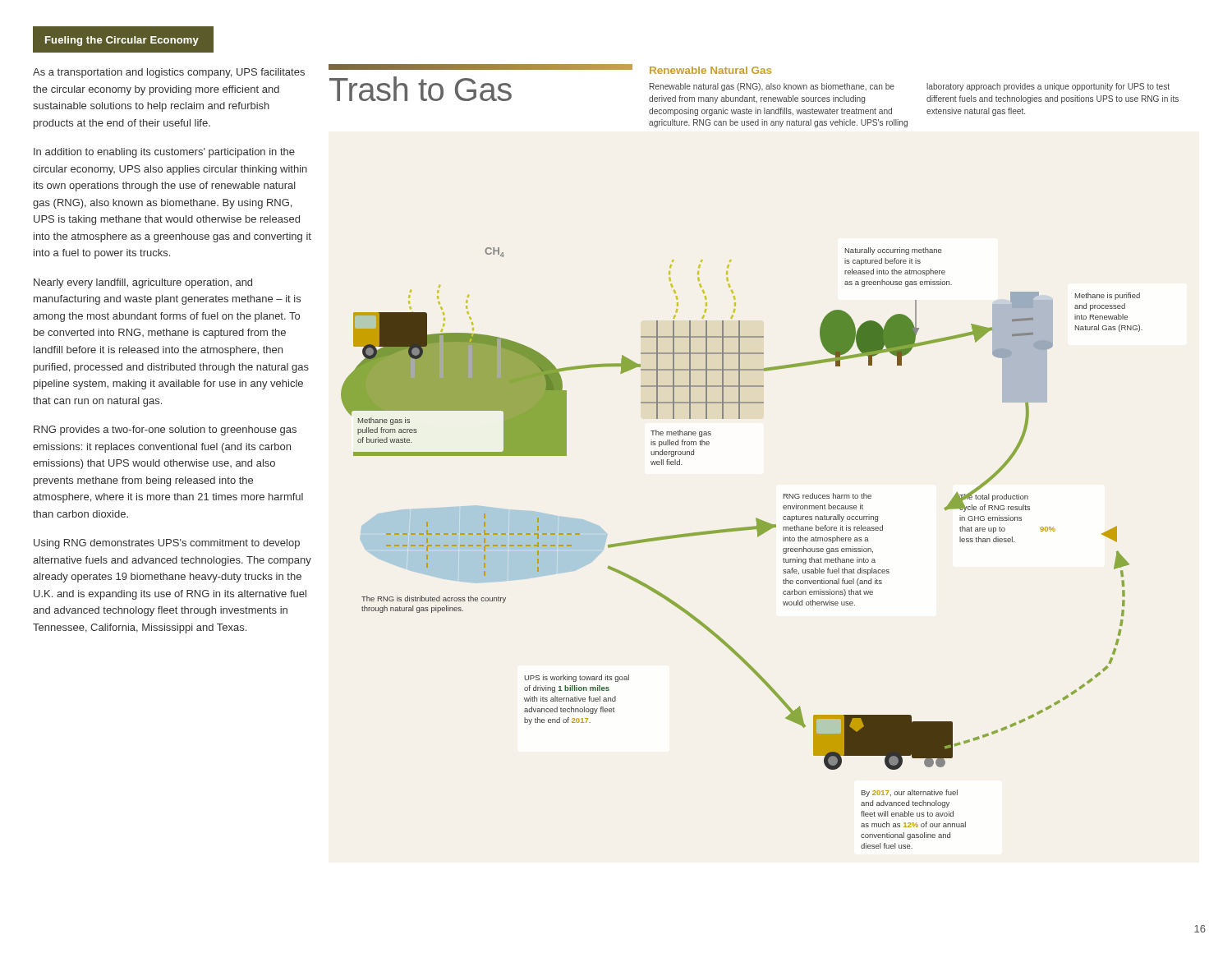Viewport: 1232px width, 953px height.
Task: Click the passage that begins "Using RNG demonstrates UPS's commitment"
Action: click(172, 585)
